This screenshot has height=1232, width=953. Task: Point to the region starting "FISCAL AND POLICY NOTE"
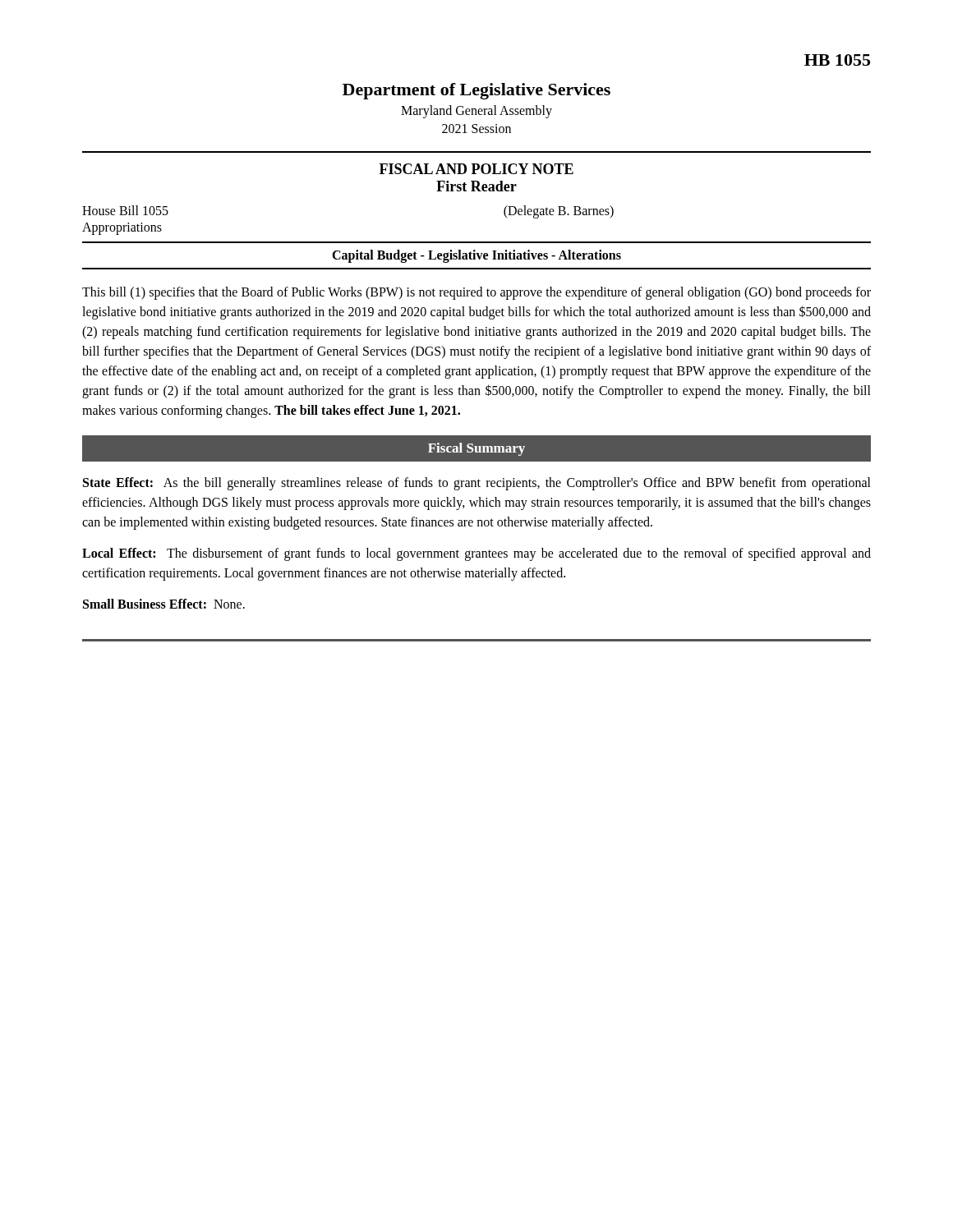click(476, 178)
